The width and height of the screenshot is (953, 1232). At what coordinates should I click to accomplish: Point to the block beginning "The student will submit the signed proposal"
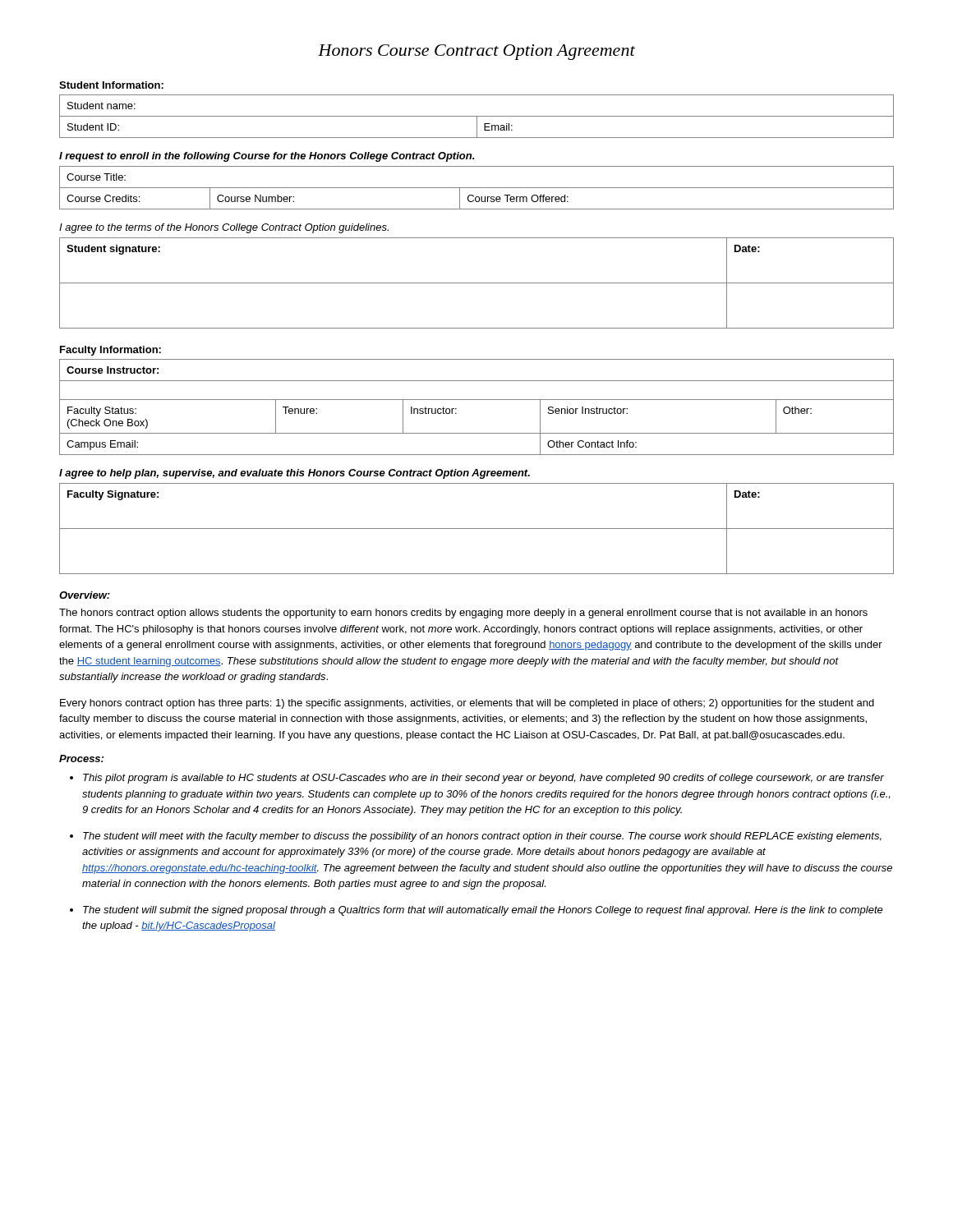click(x=483, y=917)
